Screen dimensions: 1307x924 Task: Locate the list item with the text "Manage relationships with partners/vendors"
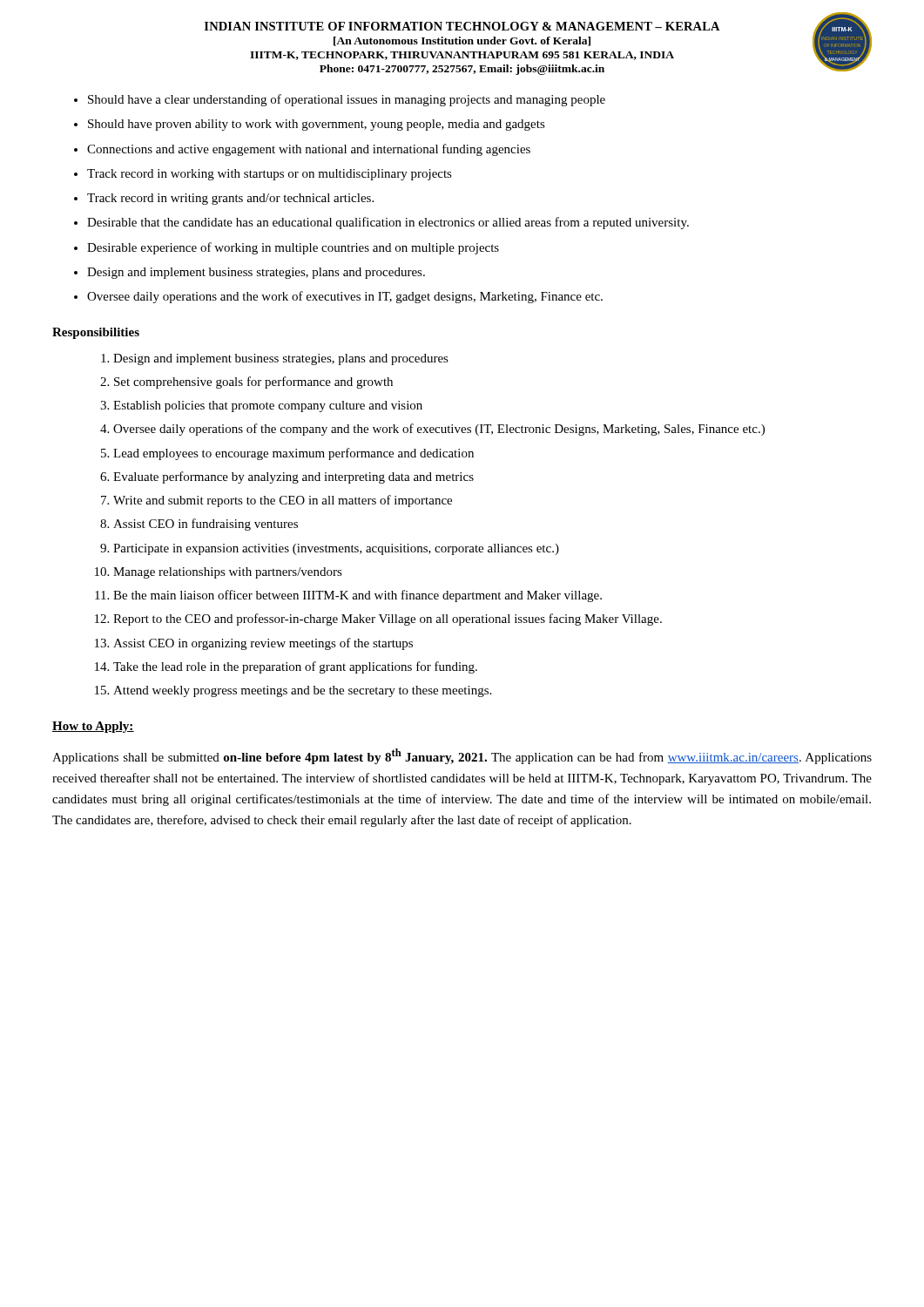click(x=228, y=571)
